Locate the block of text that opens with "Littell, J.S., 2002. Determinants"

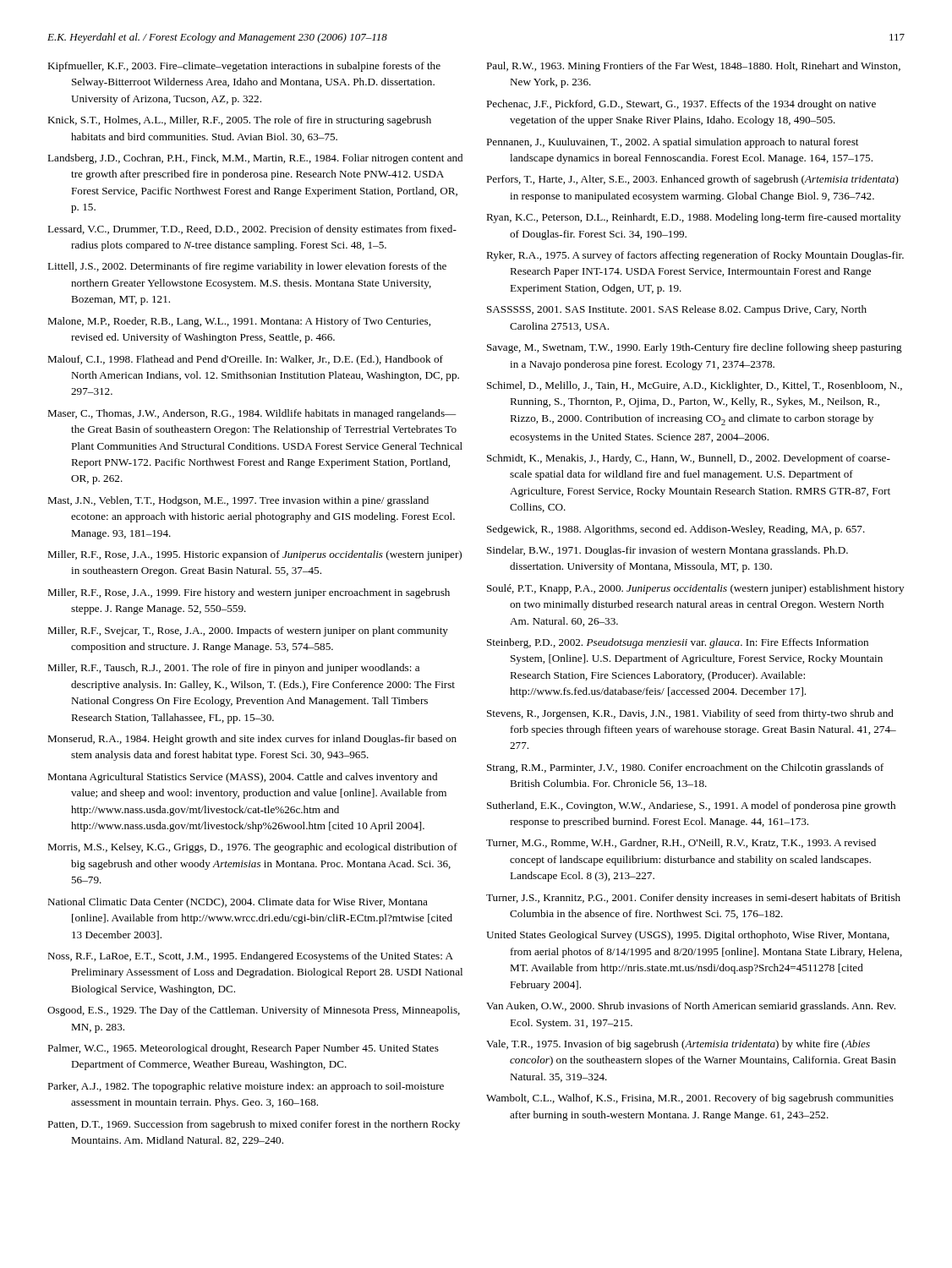click(247, 283)
